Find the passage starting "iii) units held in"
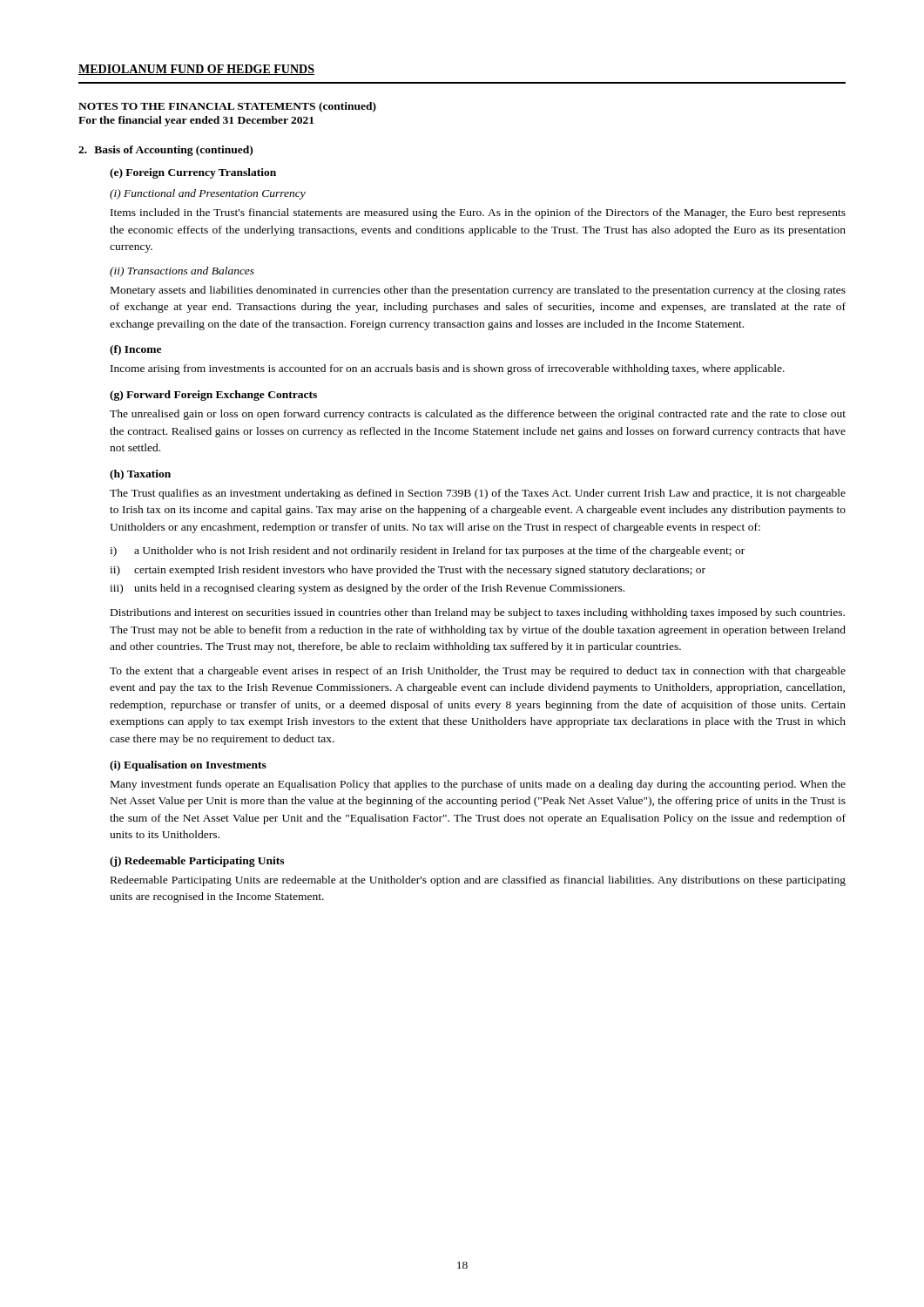This screenshot has width=924, height=1307. coord(478,588)
